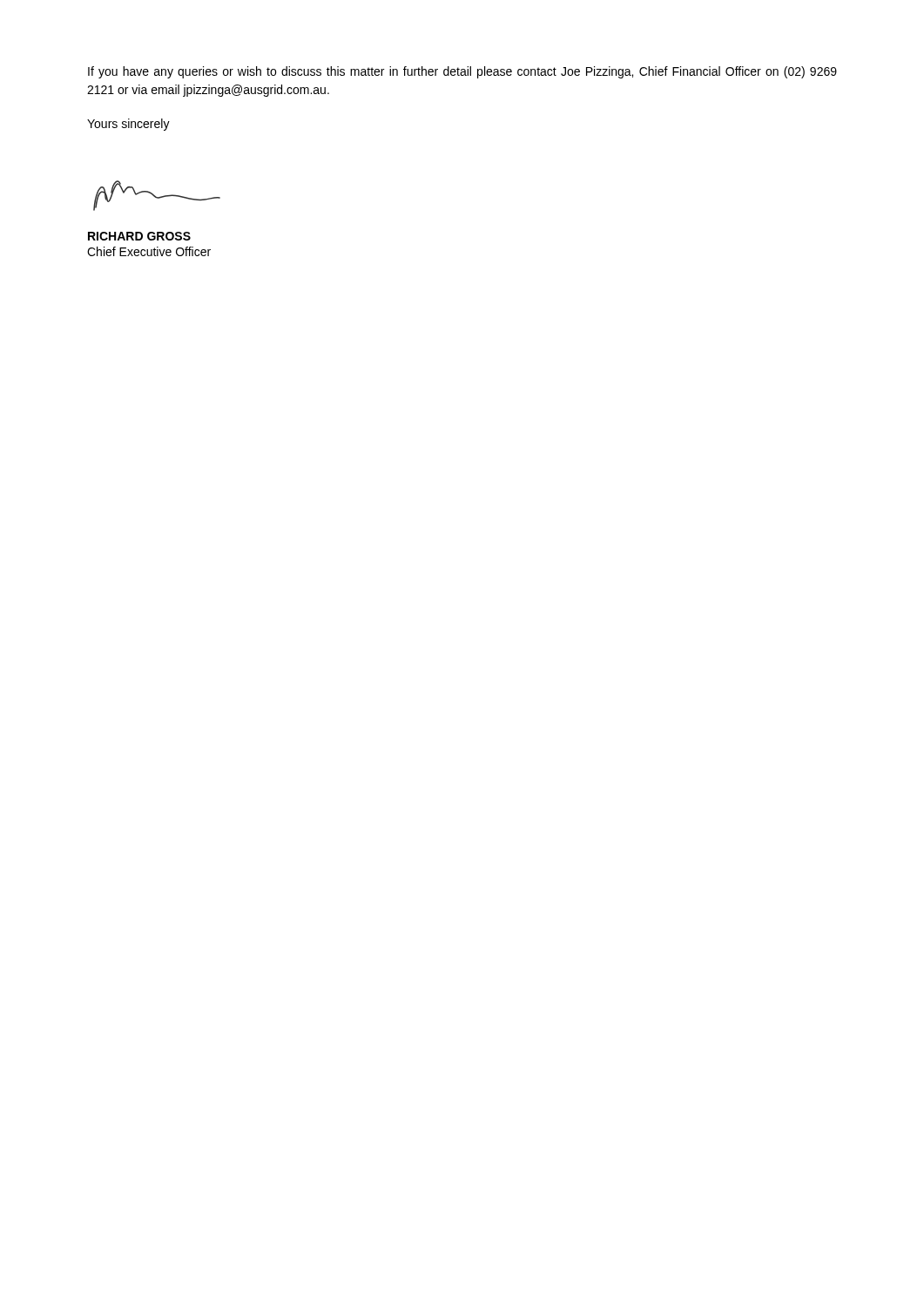Navigate to the element starting "RICHARD GROSS"
The image size is (924, 1307).
coord(139,236)
